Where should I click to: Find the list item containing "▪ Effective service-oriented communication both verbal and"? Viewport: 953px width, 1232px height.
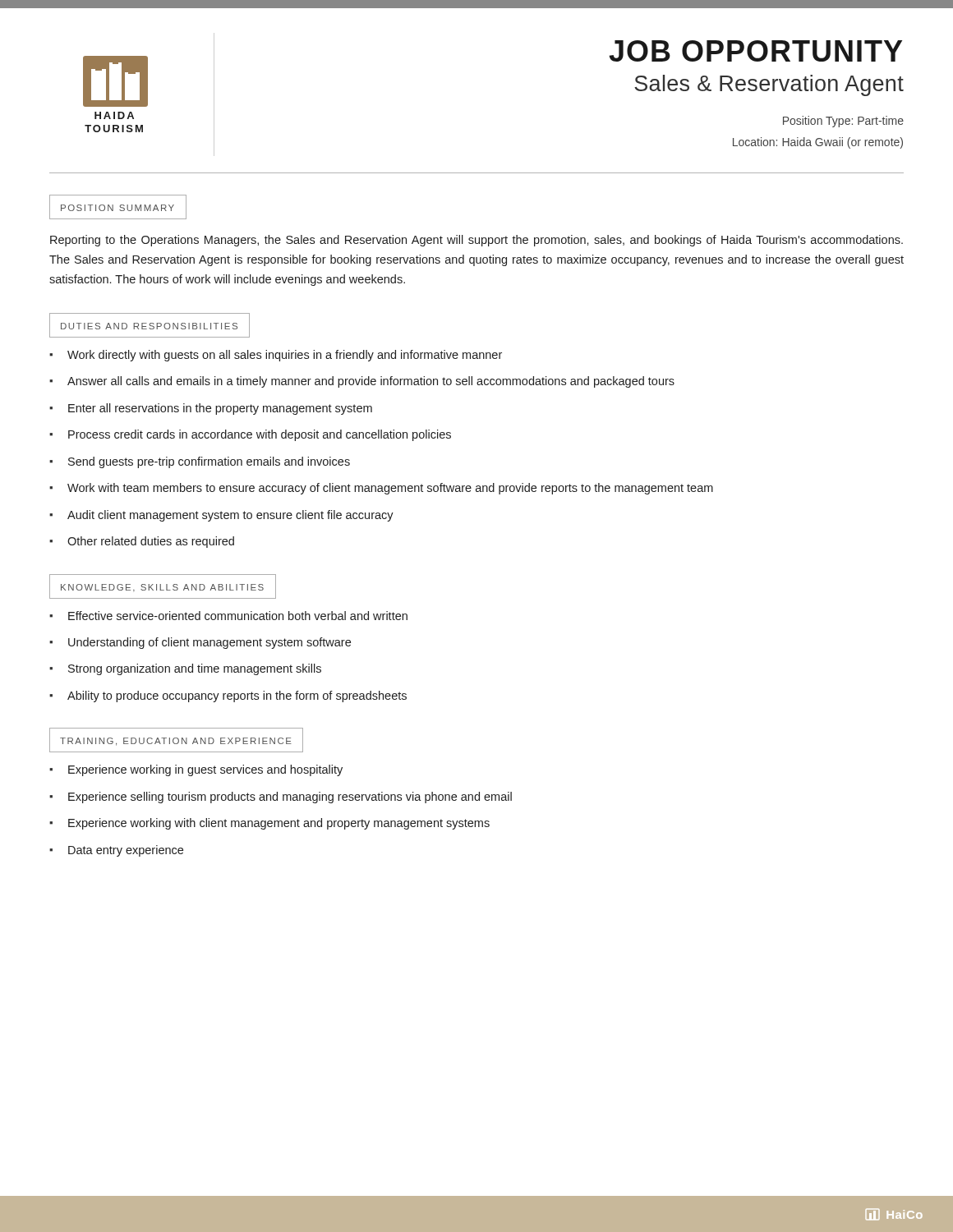coord(228,616)
